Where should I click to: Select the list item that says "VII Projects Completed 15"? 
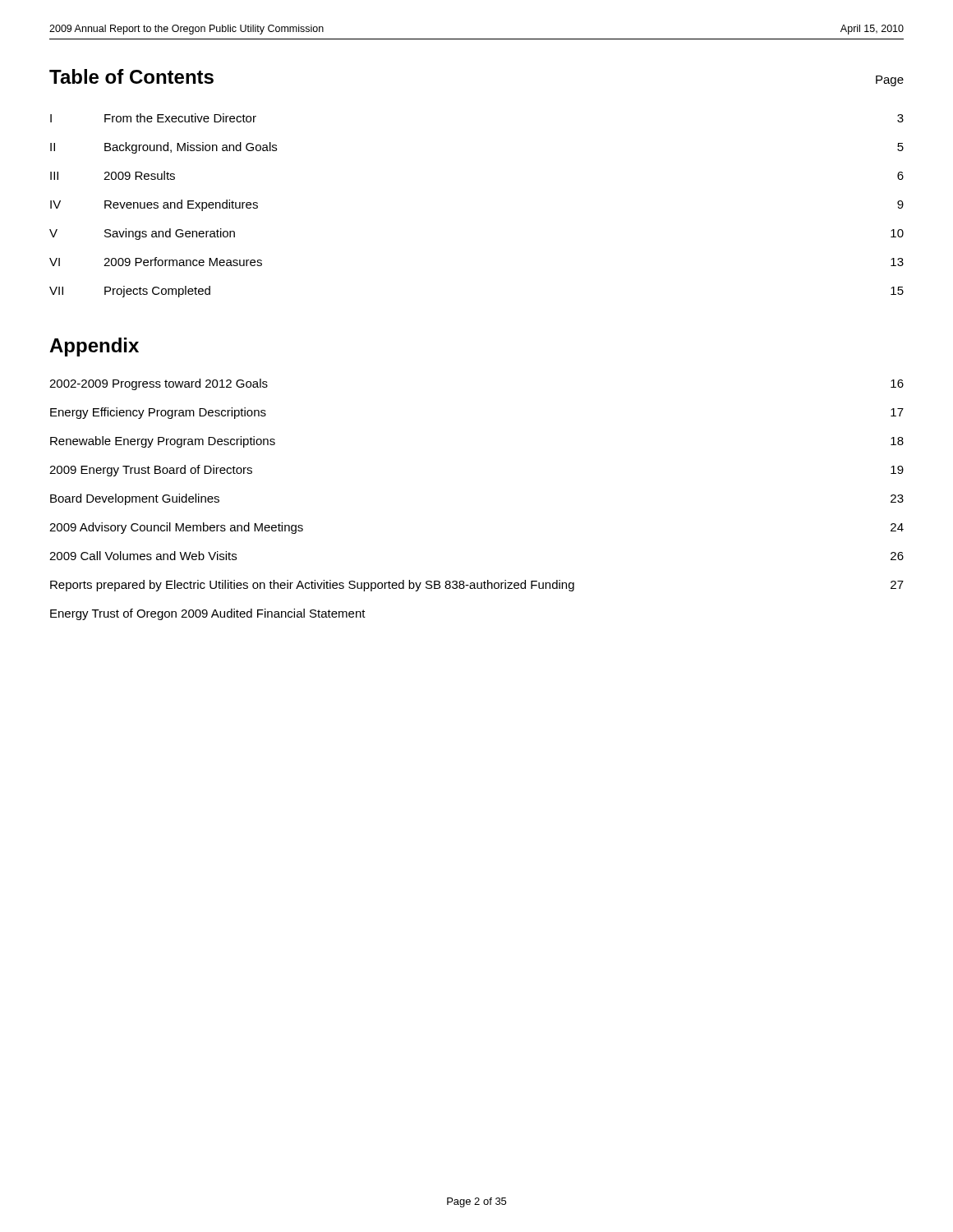coord(156,294)
